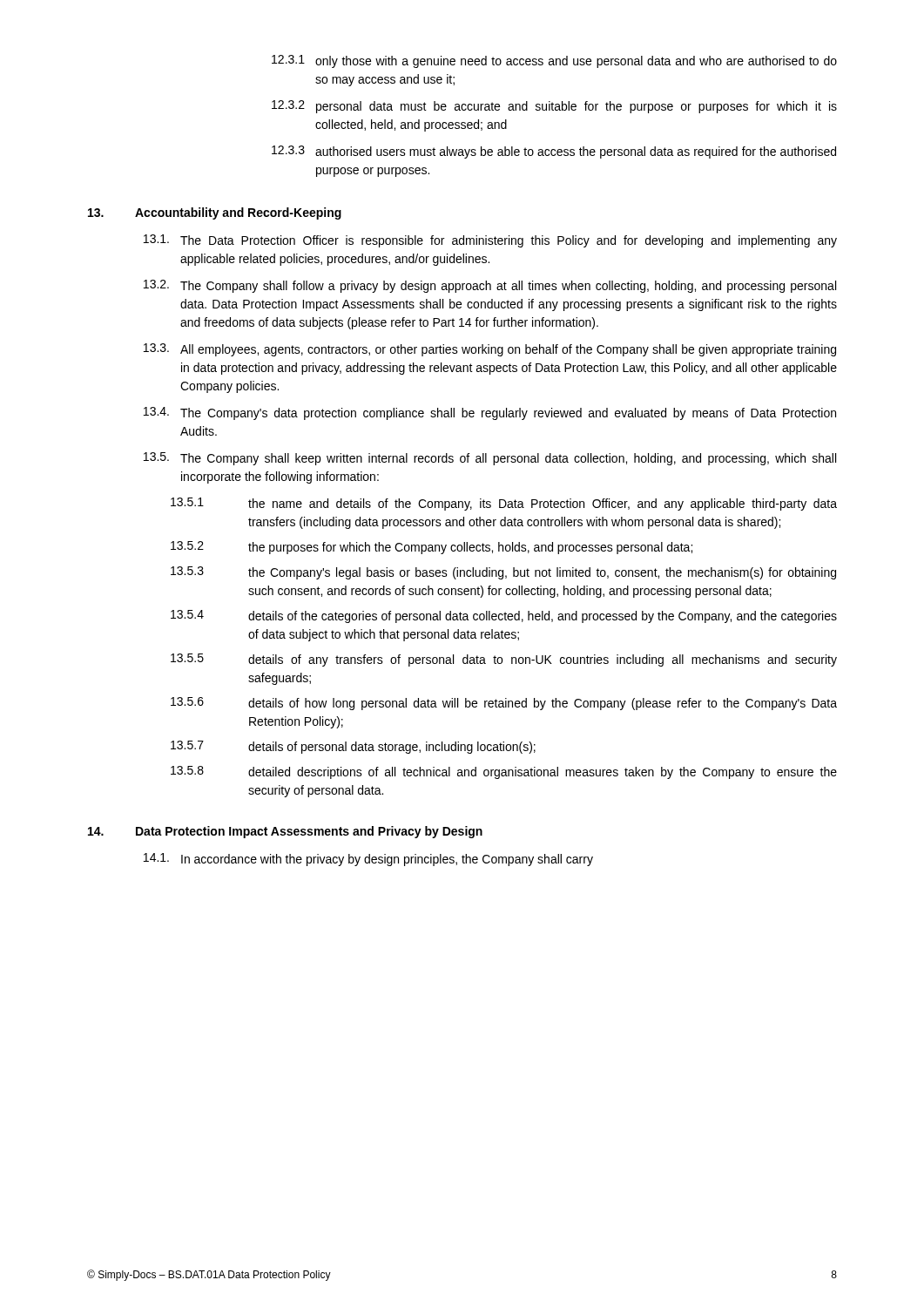Point to the text block starting "13.5.7 details of personal data storage, including location(s);"

[503, 747]
